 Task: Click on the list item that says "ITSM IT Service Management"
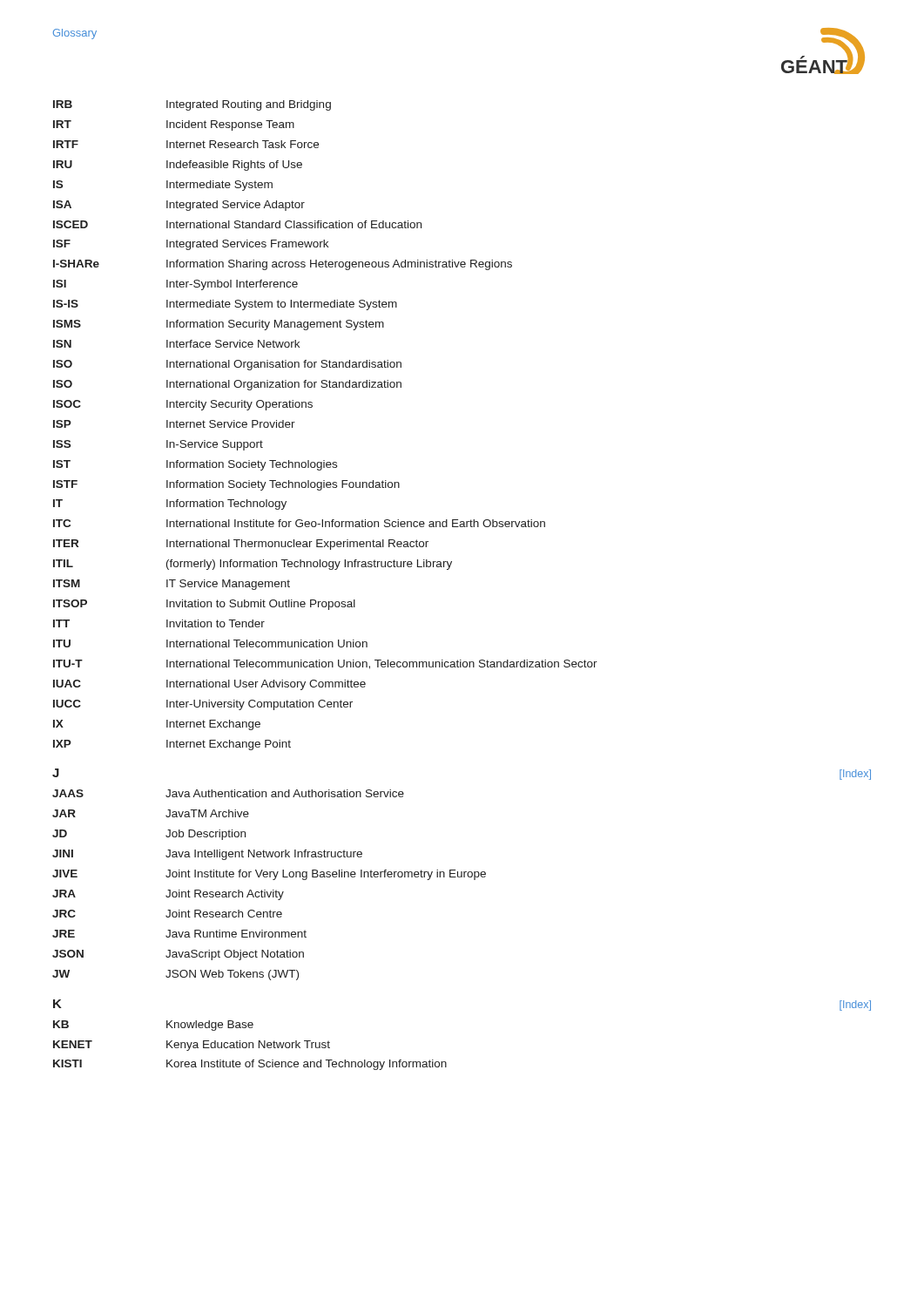172,585
